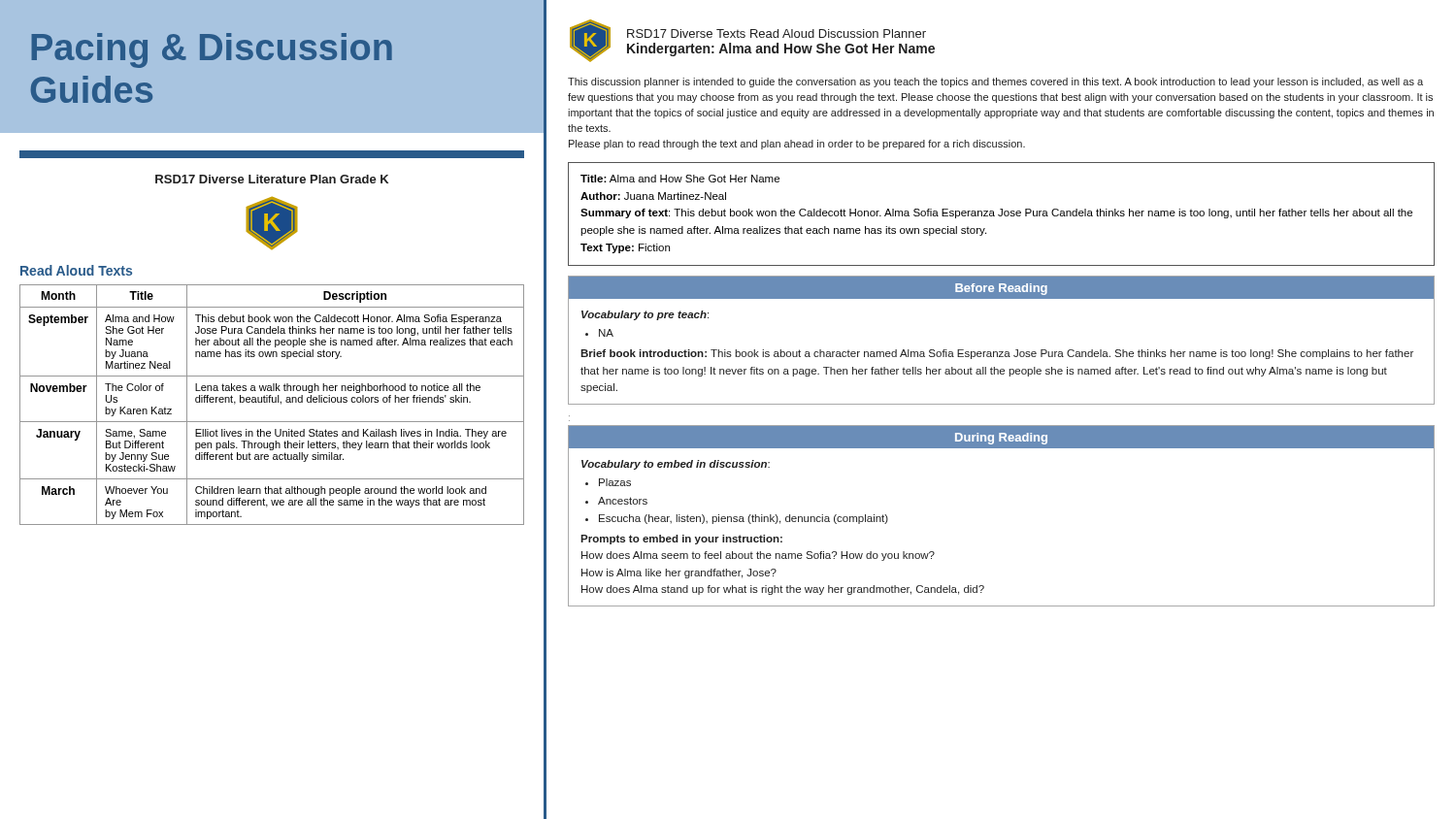The image size is (1456, 819).
Task: Find the block on this page that starts "Vocabulary to pre teach: NA Brief book"
Action: coord(1001,351)
